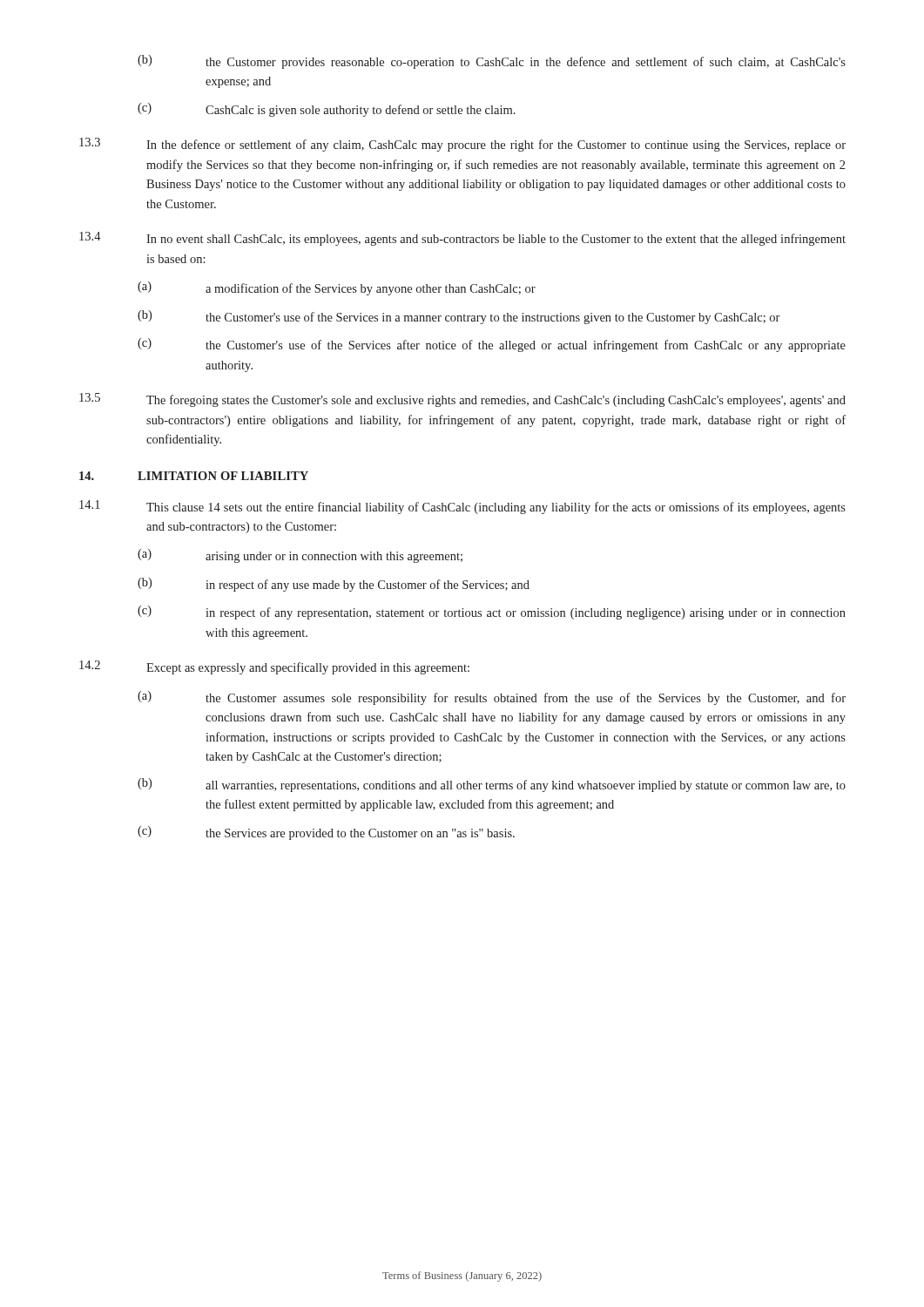Navigate to the text starting "(c) CashCalc is given sole authority"
Viewport: 924px width, 1307px height.
(x=492, y=110)
